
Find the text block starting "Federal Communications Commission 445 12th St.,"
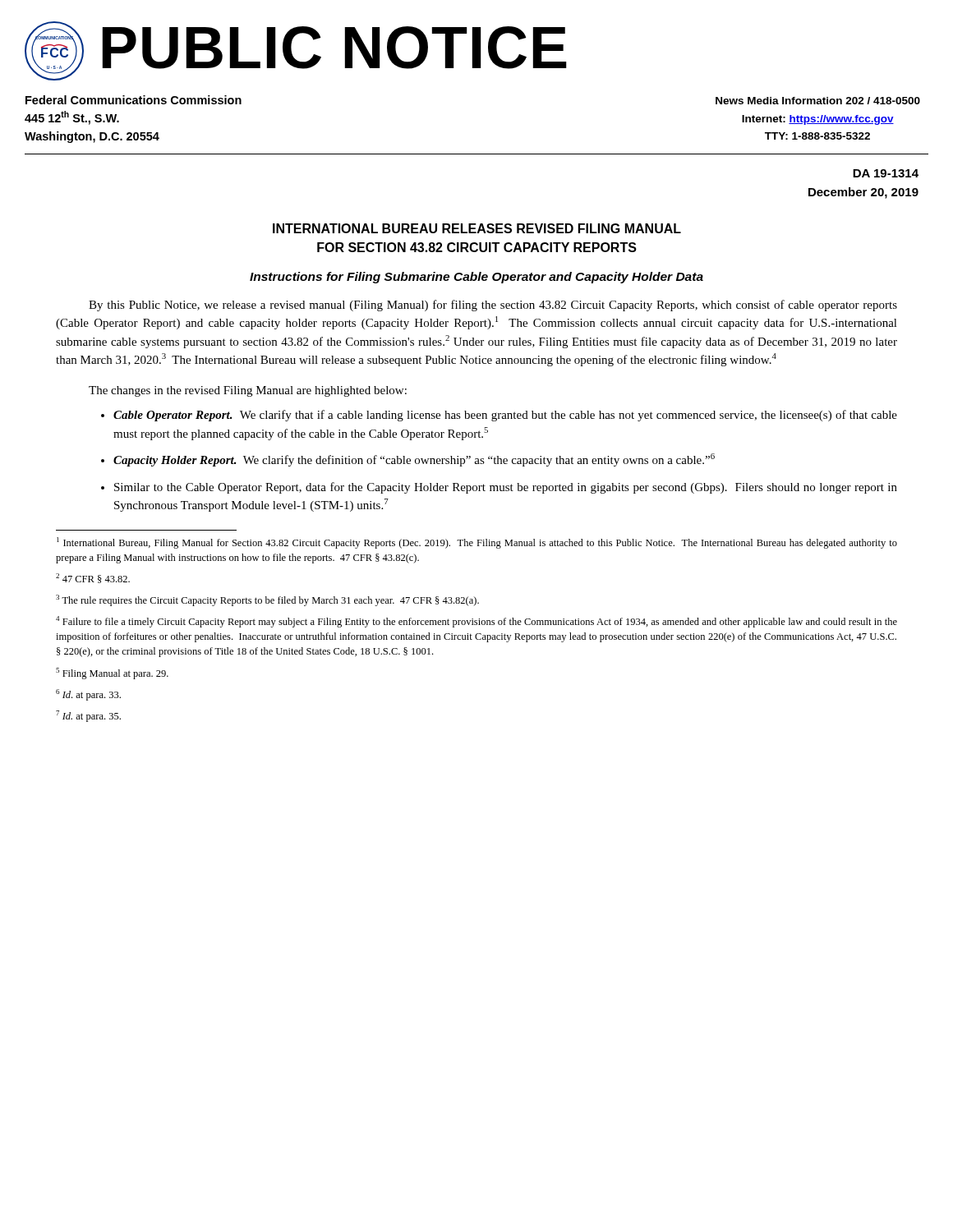tap(134, 100)
